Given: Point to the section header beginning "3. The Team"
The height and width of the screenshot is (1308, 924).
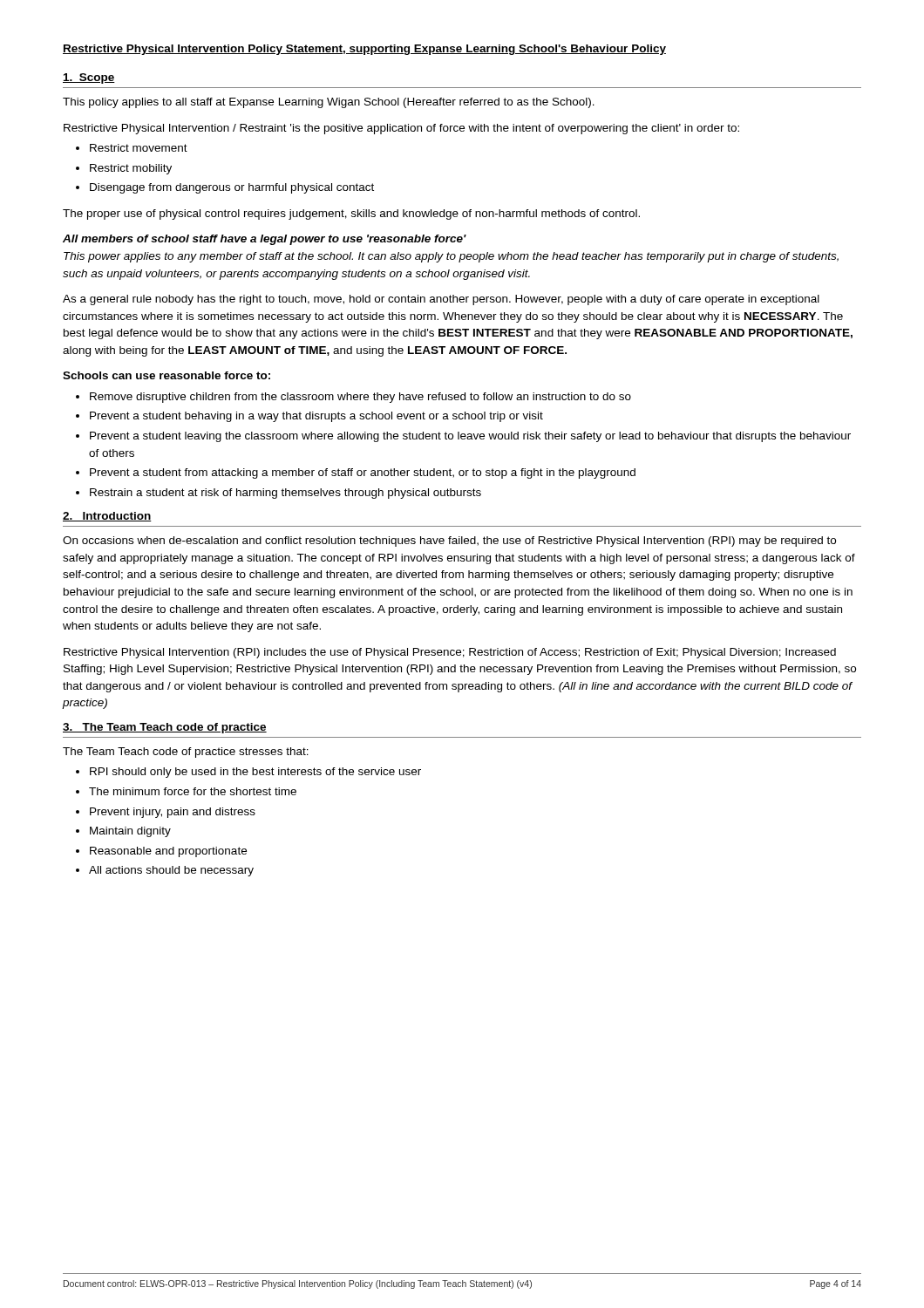Looking at the screenshot, I should [x=462, y=729].
